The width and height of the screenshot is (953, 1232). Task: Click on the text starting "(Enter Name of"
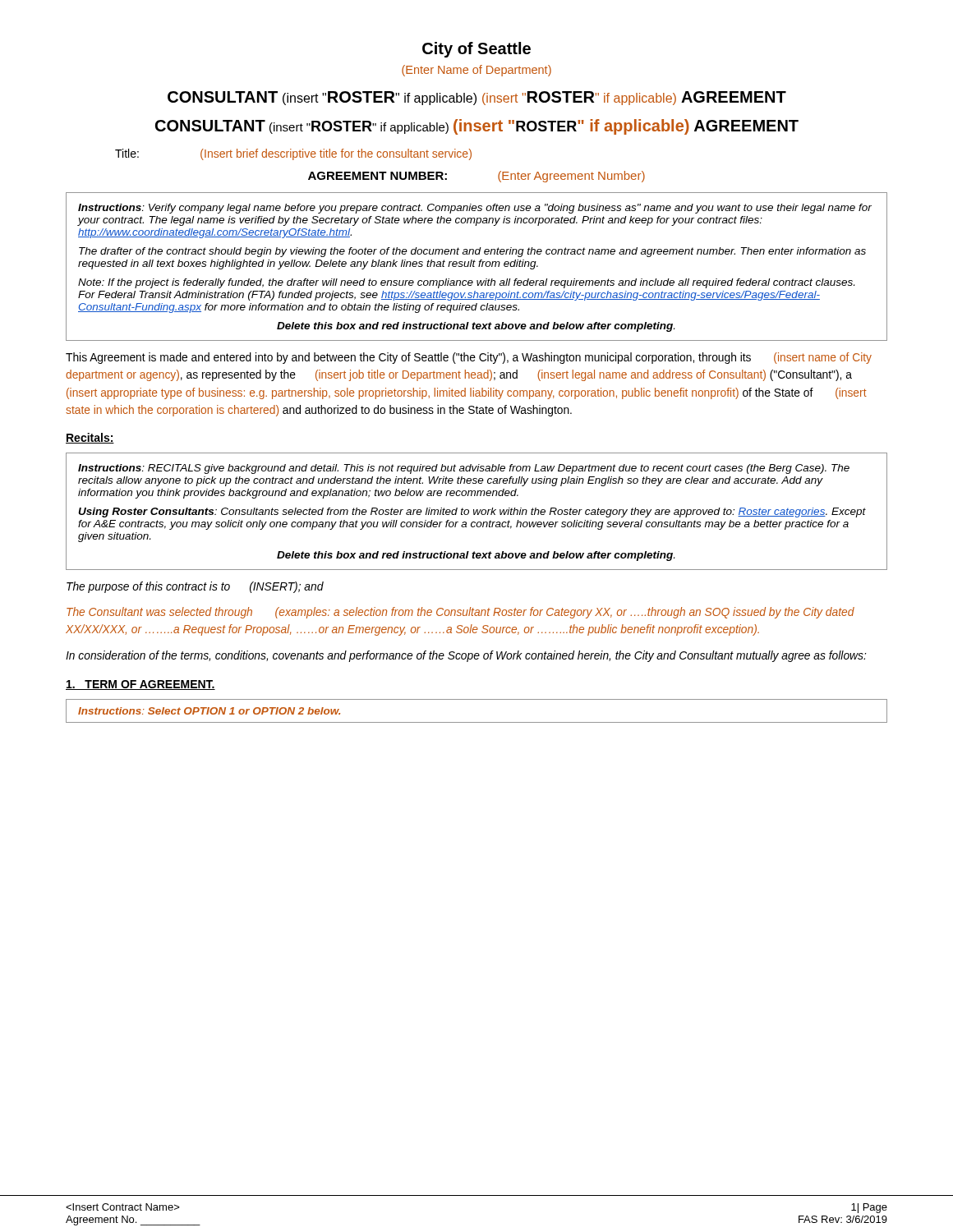476,70
